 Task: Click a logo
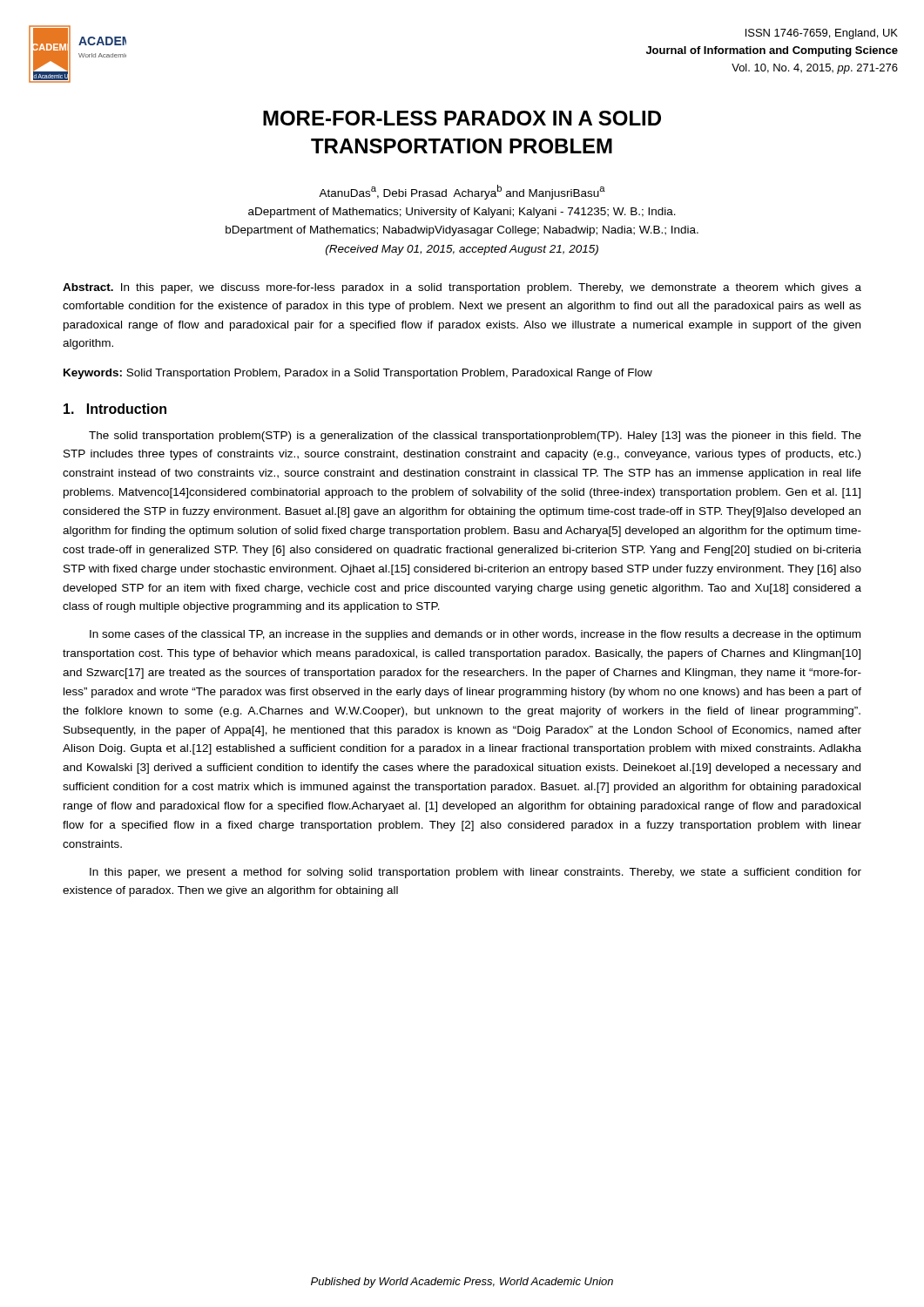tap(76, 55)
